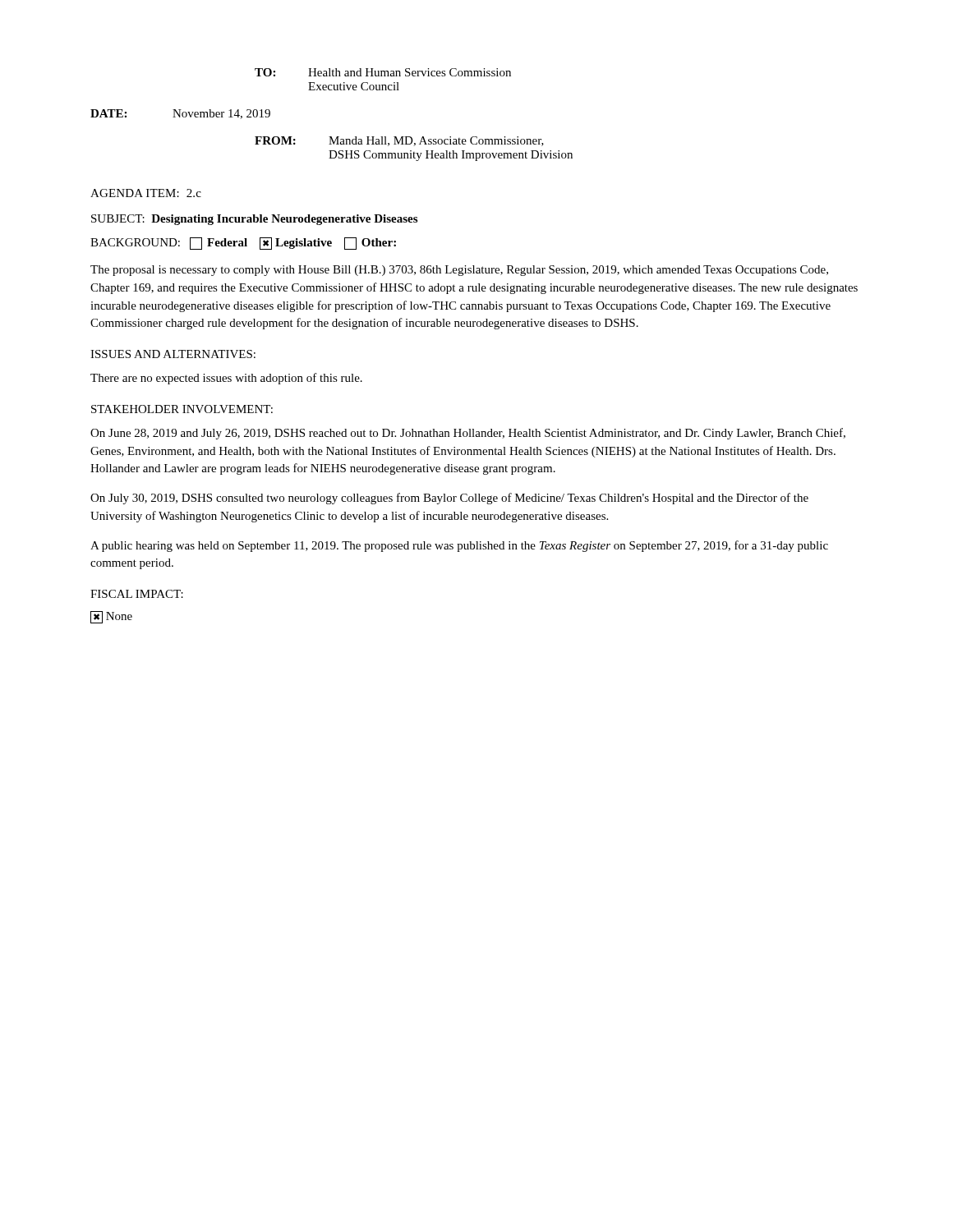Find the block on this page that starts "TO: Health and Human Services CommissionExecutive"
Screen dimensions: 1232x953
383,72
